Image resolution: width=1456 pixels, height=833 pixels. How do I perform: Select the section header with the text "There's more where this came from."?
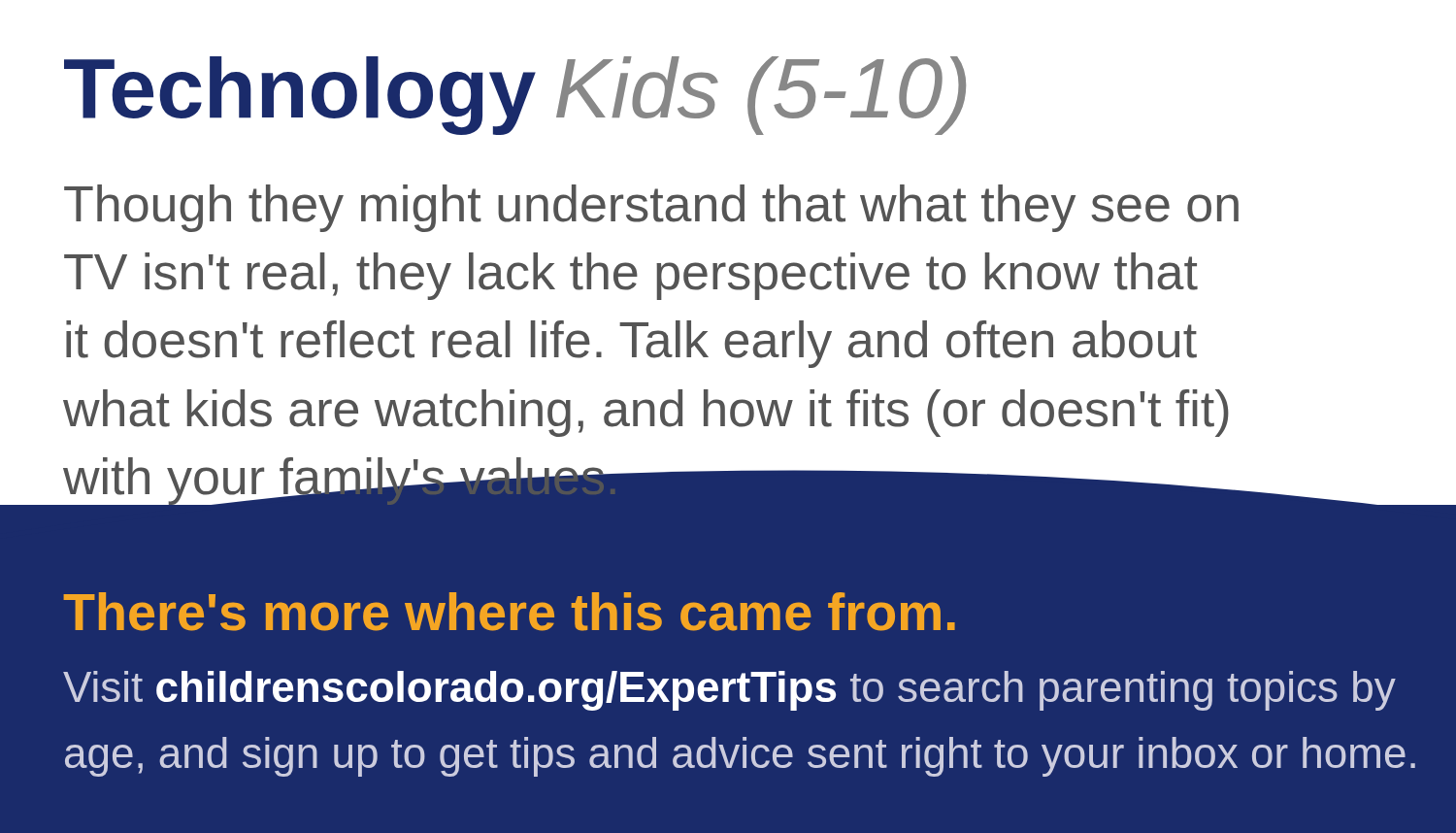click(511, 612)
